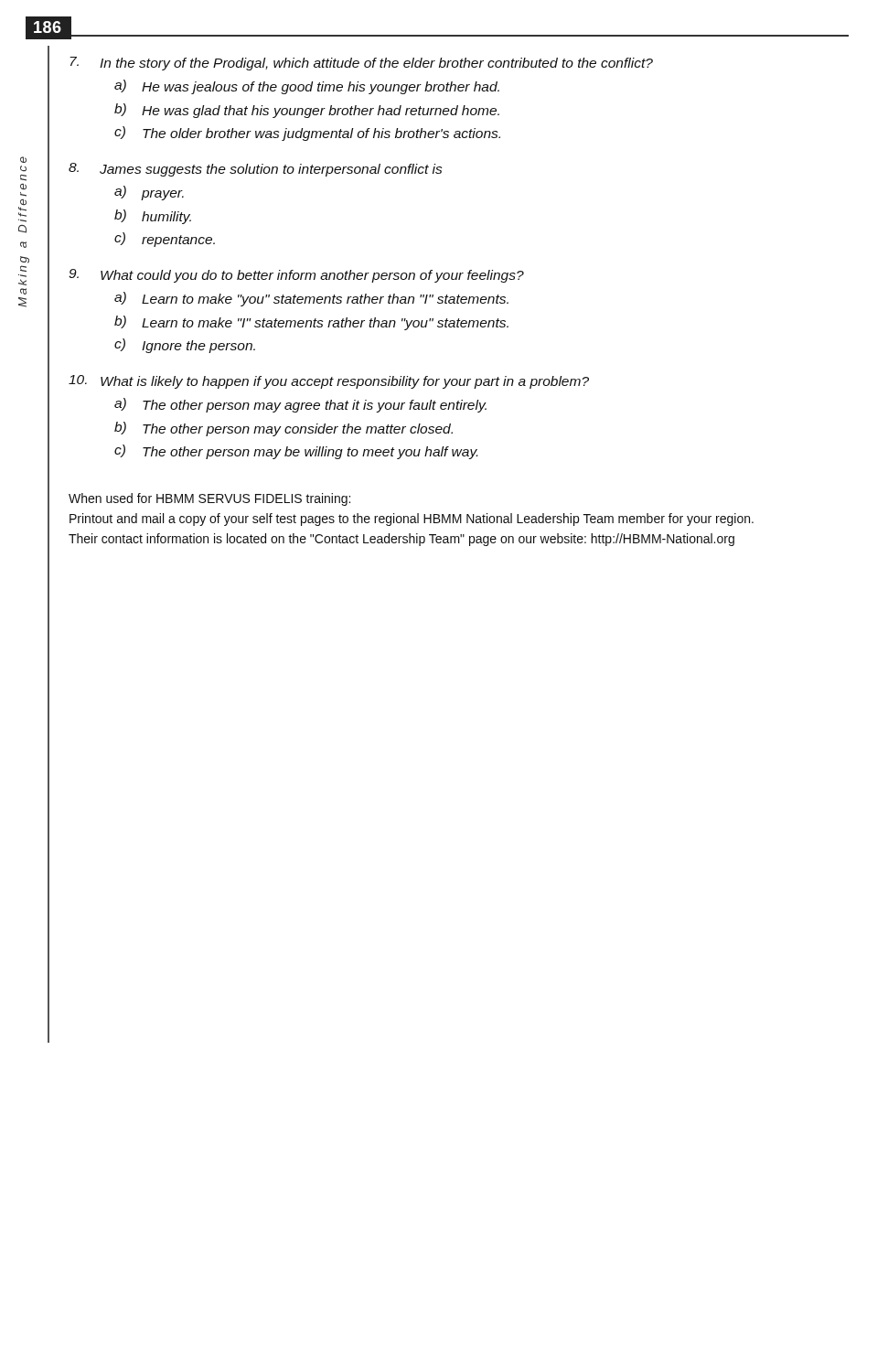Viewport: 888px width, 1372px height.
Task: Navigate to the text block starting "10. What is likely"
Action: pyautogui.click(x=448, y=417)
